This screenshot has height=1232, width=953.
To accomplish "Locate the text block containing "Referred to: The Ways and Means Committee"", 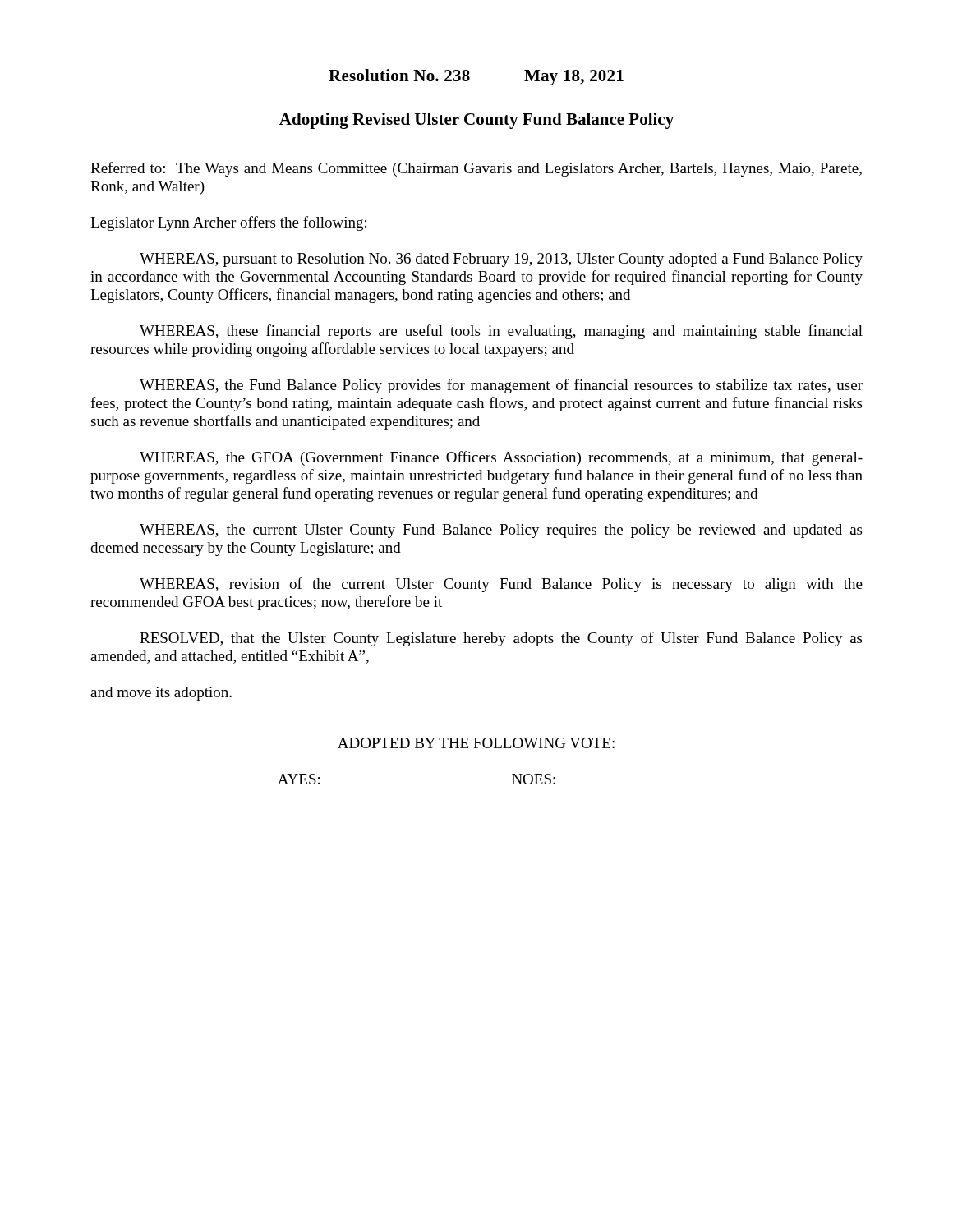I will pyautogui.click(x=476, y=177).
